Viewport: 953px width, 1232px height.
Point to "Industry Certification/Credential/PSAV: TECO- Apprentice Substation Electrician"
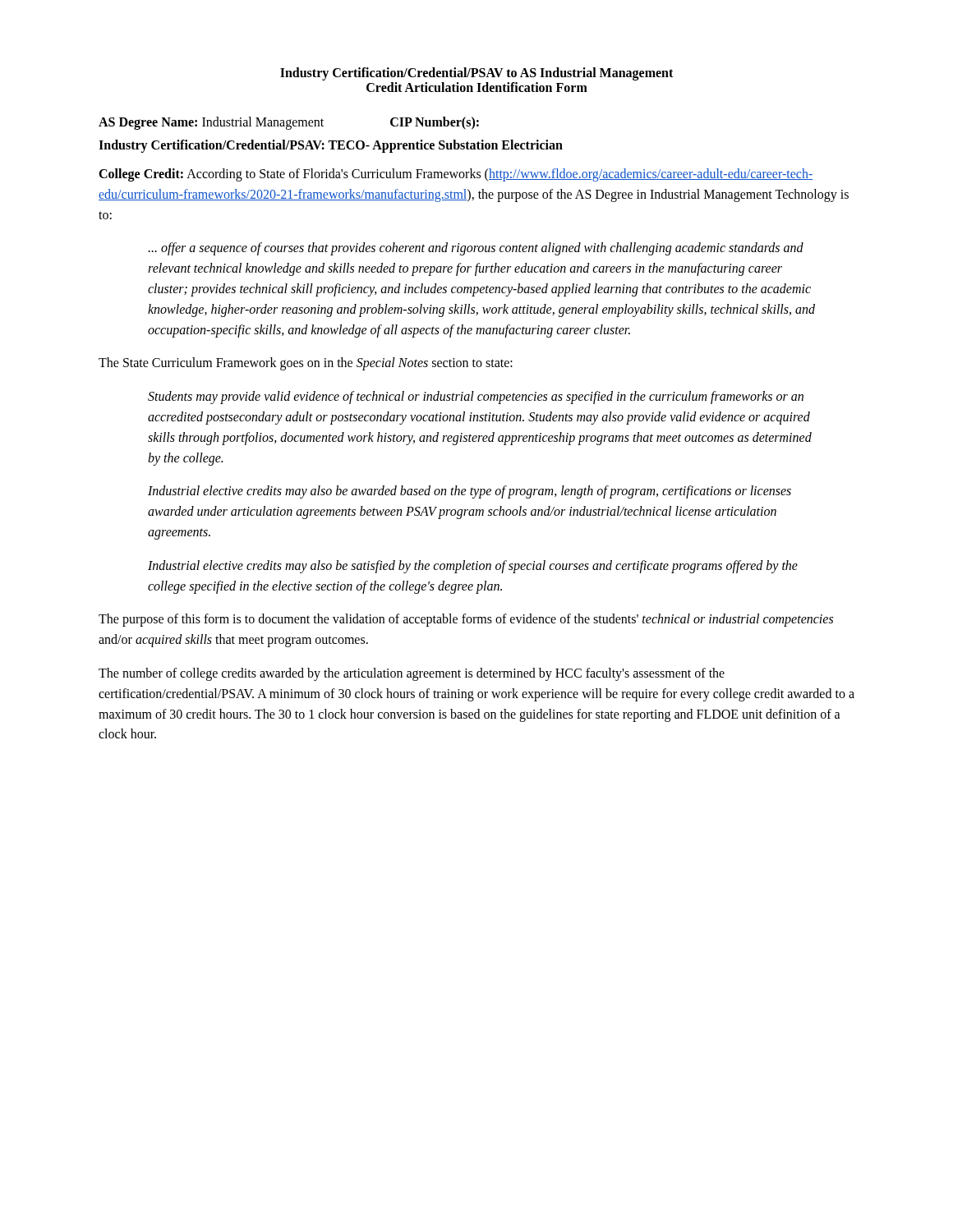tap(331, 145)
